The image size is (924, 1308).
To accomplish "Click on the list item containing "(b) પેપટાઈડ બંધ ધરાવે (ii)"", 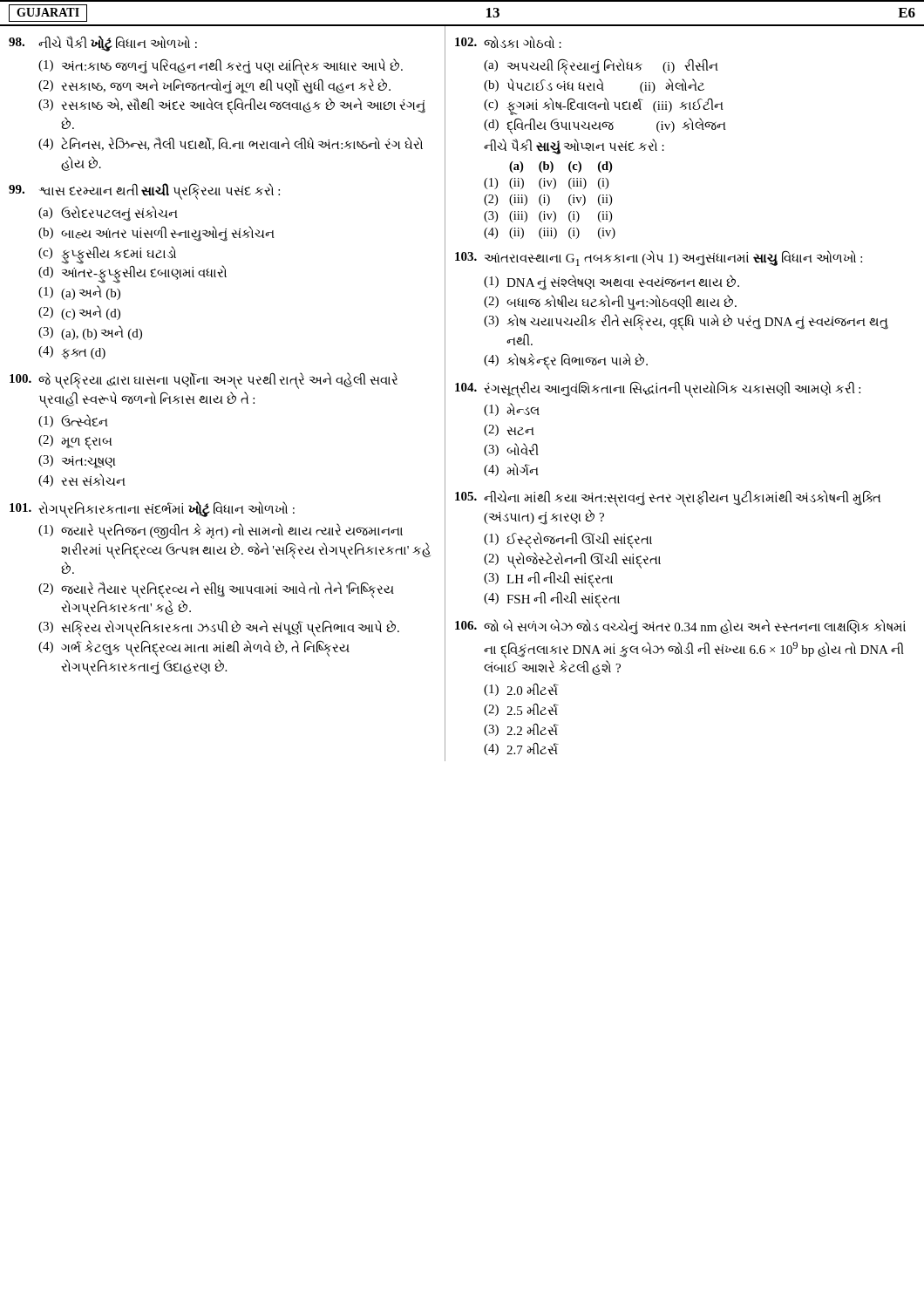I will tap(700, 87).
